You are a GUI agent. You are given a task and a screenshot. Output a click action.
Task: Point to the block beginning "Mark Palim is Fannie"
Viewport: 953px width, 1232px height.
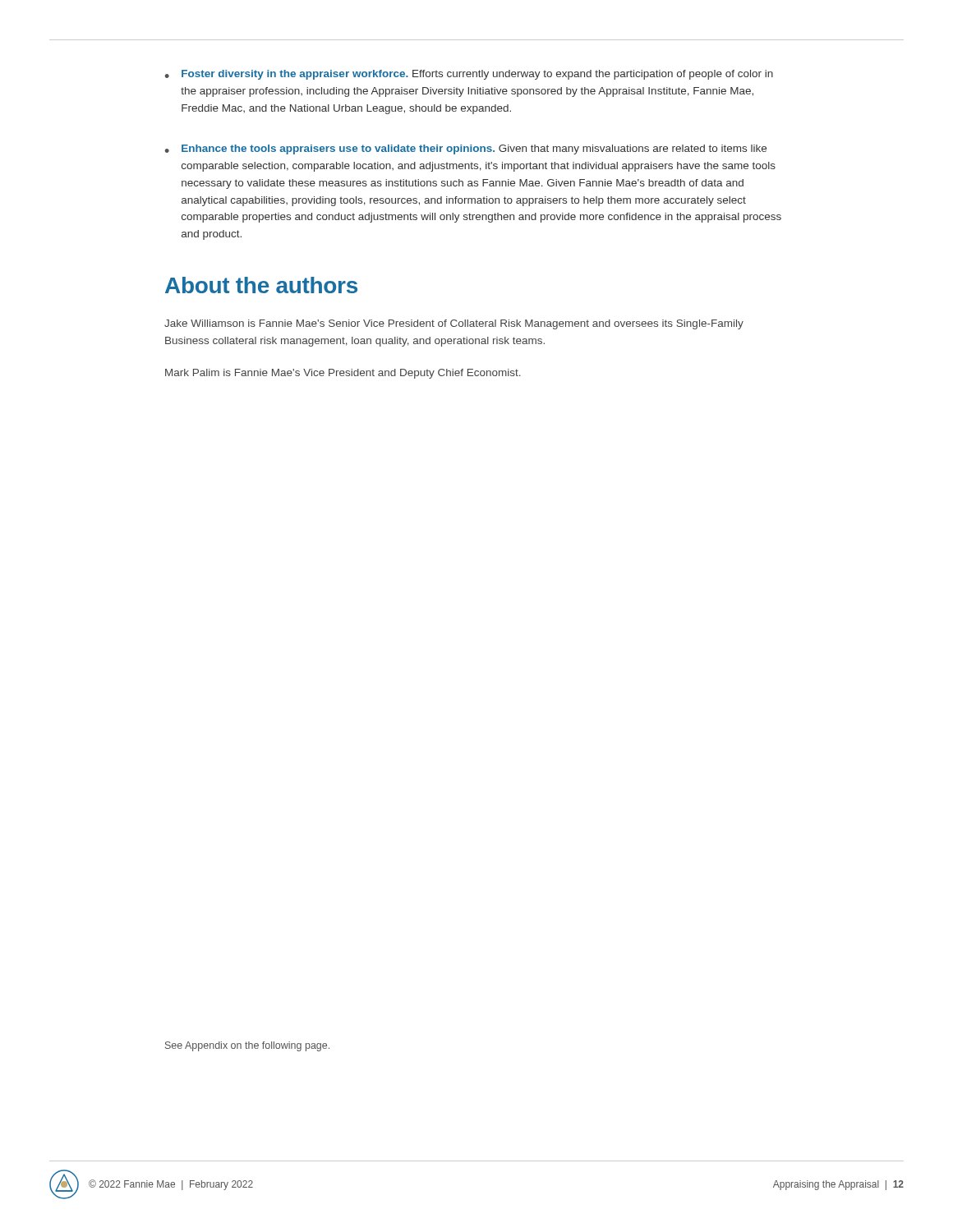(x=343, y=373)
